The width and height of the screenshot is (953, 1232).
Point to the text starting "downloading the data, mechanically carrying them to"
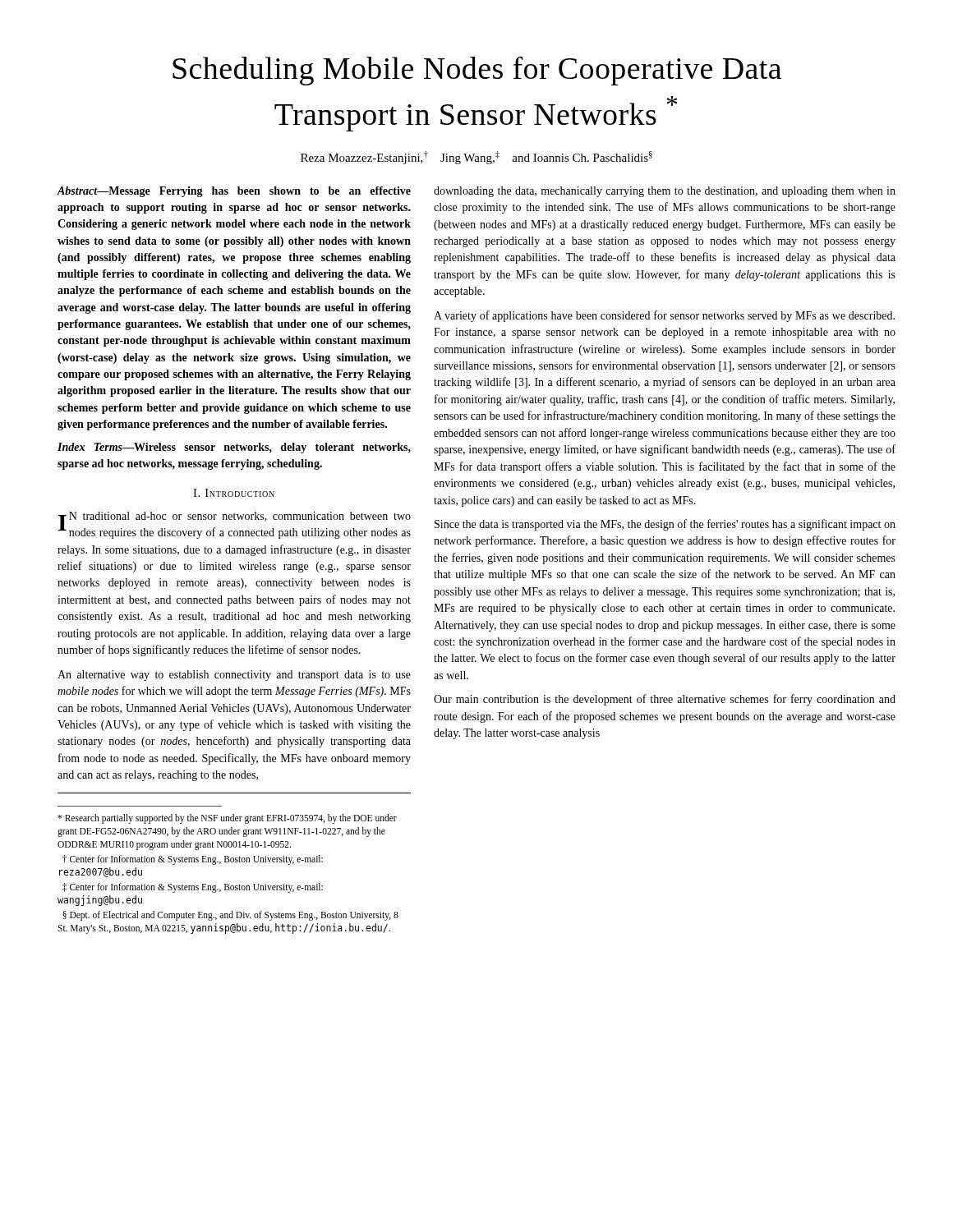click(x=665, y=462)
